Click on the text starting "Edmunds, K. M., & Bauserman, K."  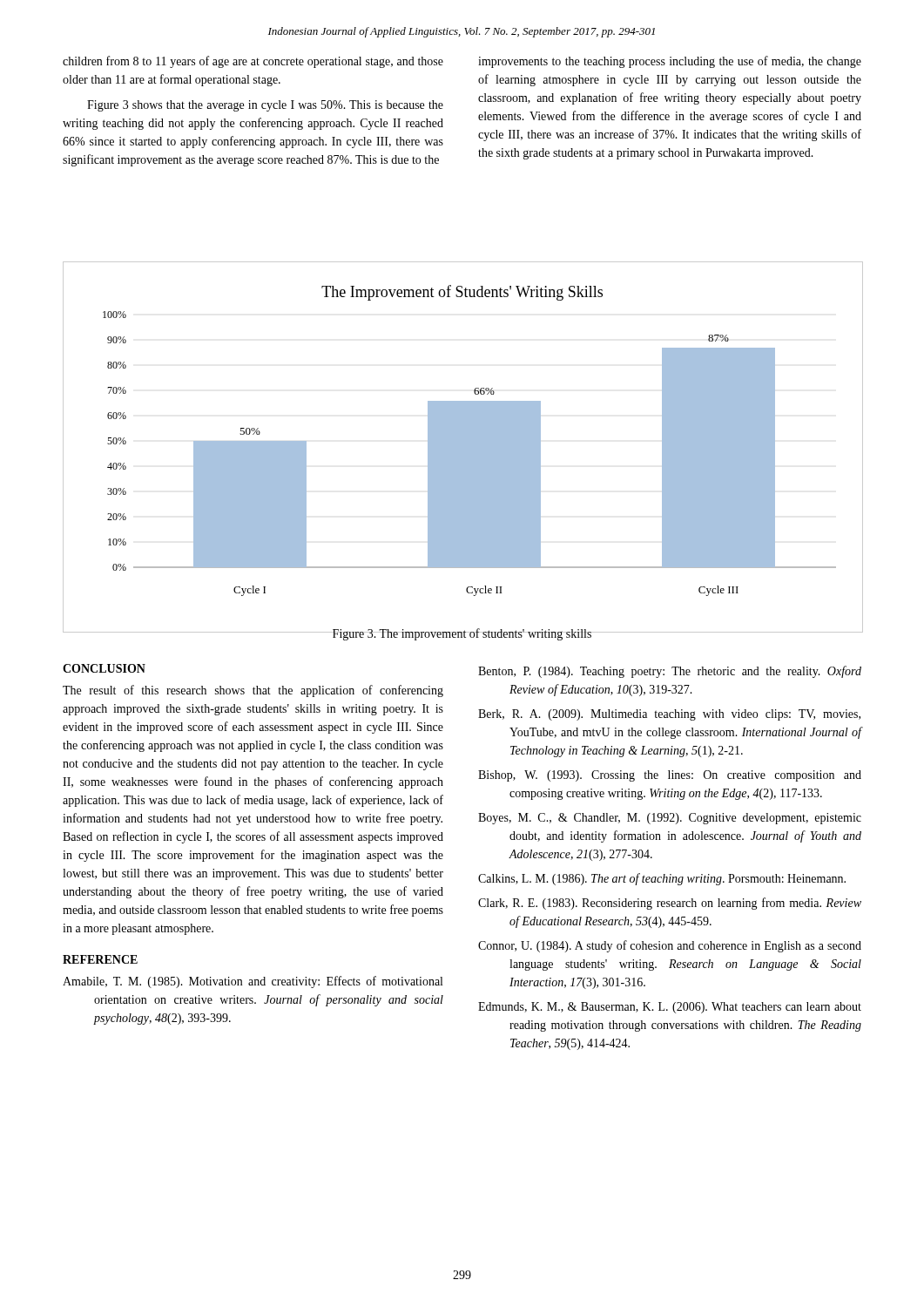tap(670, 1025)
